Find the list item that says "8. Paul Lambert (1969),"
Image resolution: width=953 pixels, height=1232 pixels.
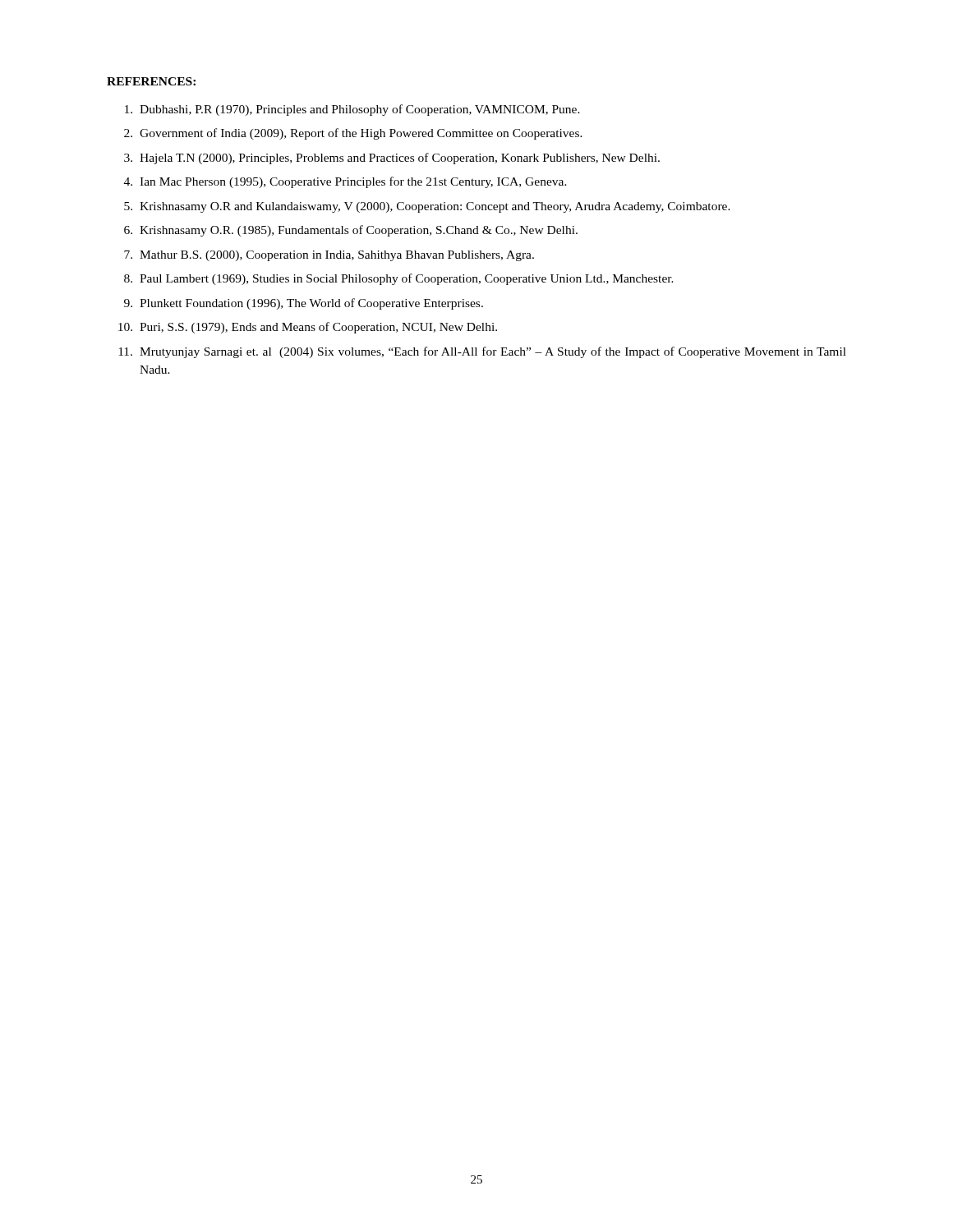476,279
